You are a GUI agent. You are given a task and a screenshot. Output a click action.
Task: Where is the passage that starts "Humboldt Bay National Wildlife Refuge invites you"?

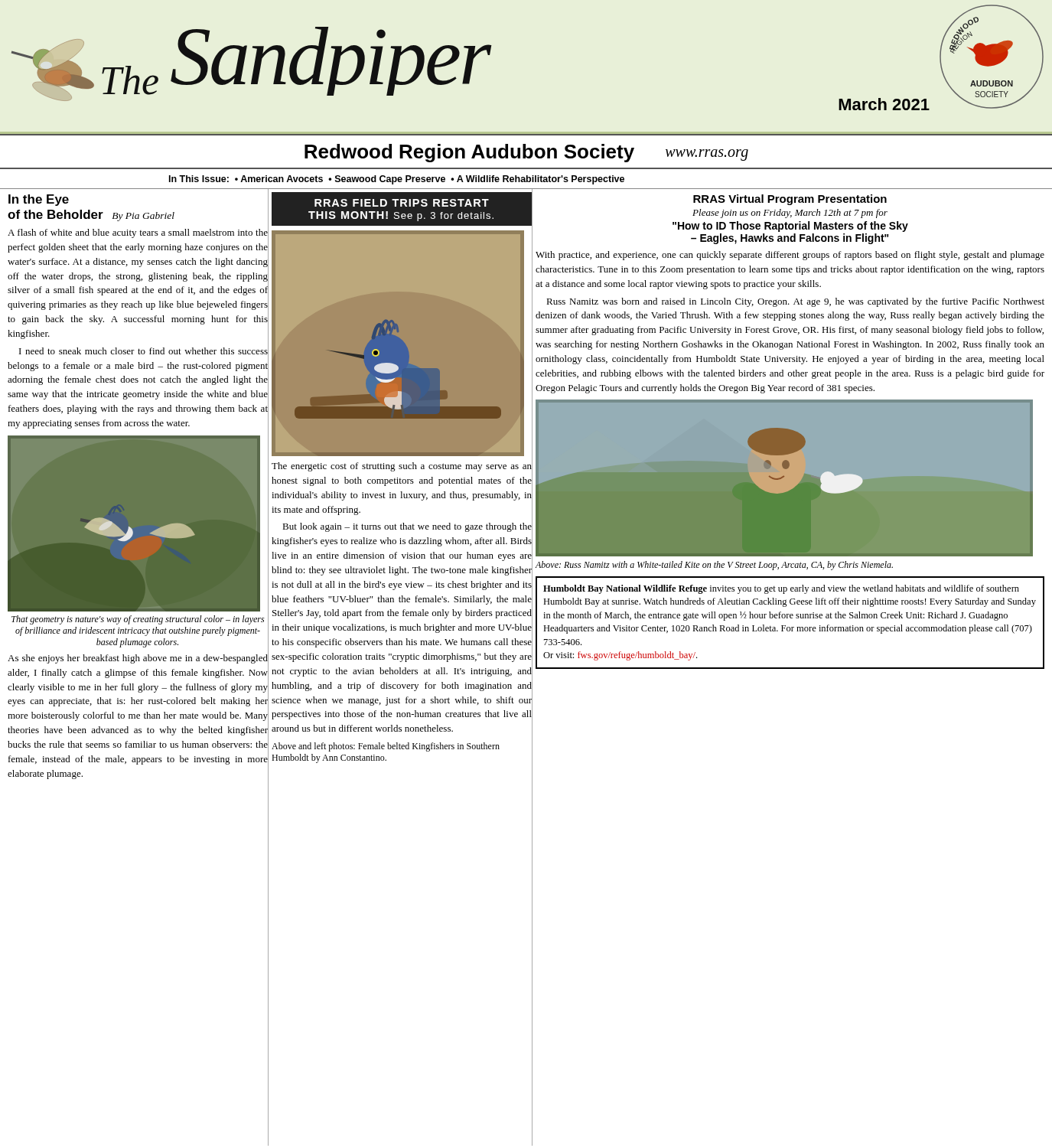790,622
